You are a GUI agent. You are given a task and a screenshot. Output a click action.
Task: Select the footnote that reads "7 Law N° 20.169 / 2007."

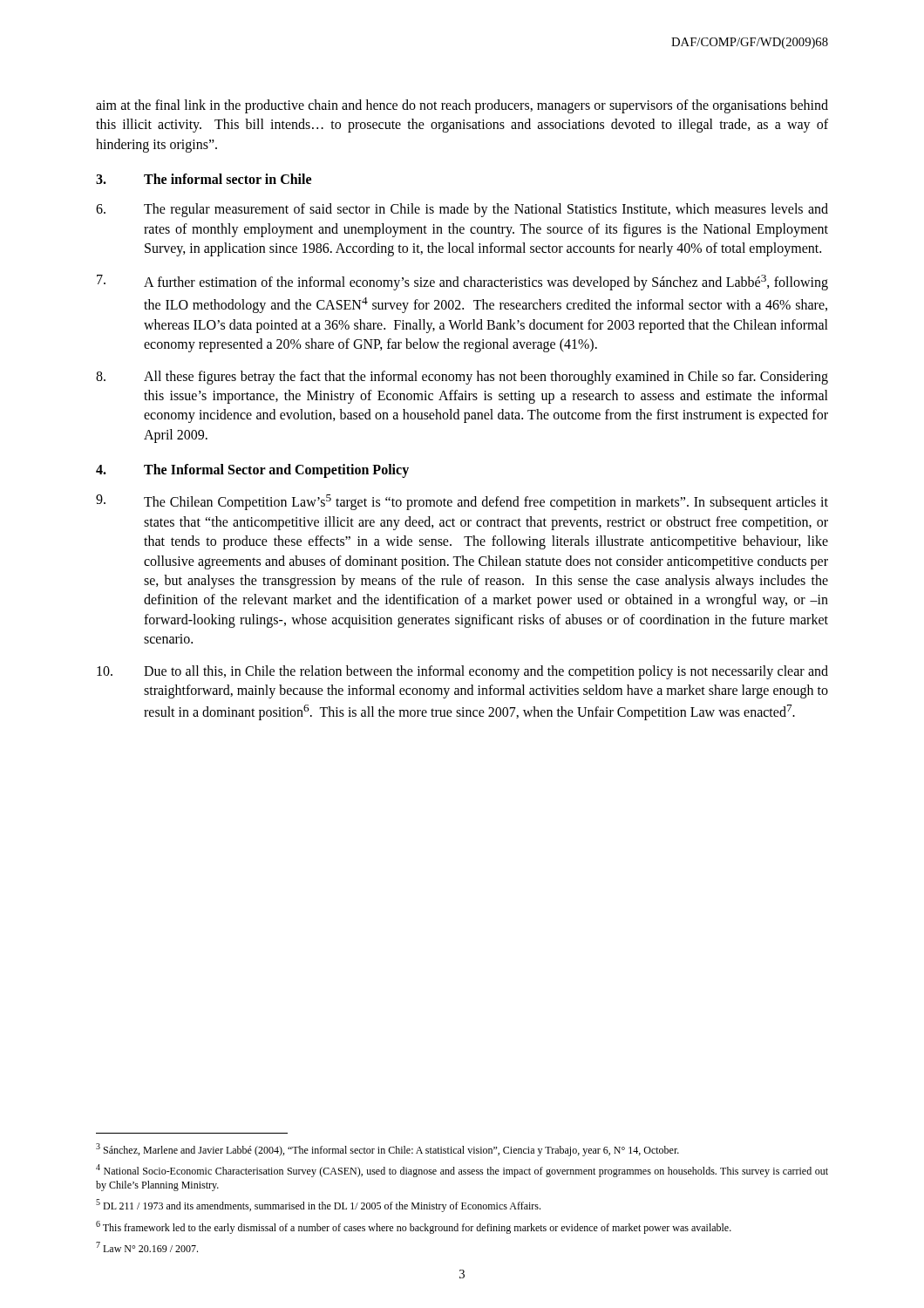(x=147, y=1247)
